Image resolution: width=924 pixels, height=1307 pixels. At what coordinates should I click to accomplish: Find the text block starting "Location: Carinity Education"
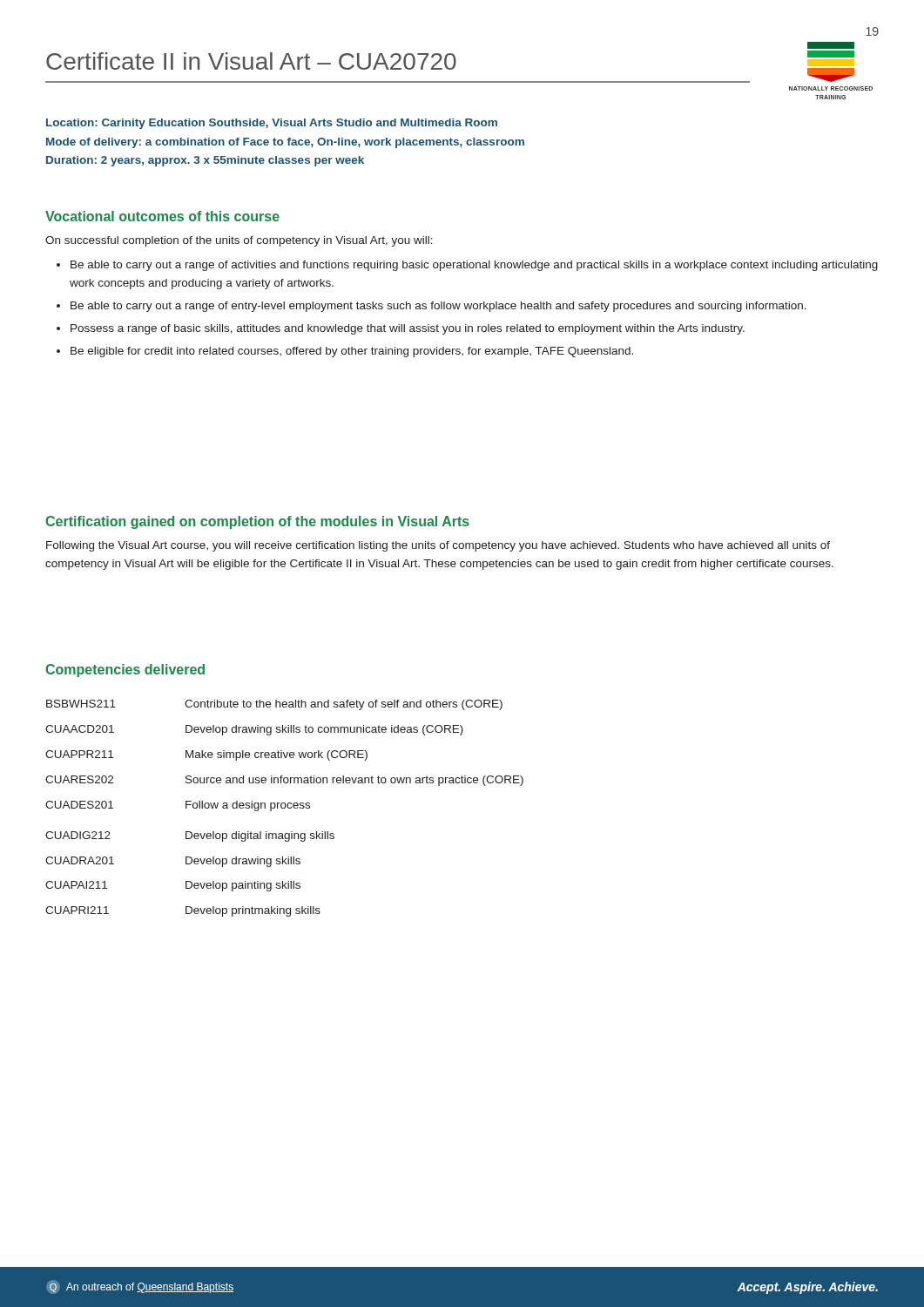(285, 141)
